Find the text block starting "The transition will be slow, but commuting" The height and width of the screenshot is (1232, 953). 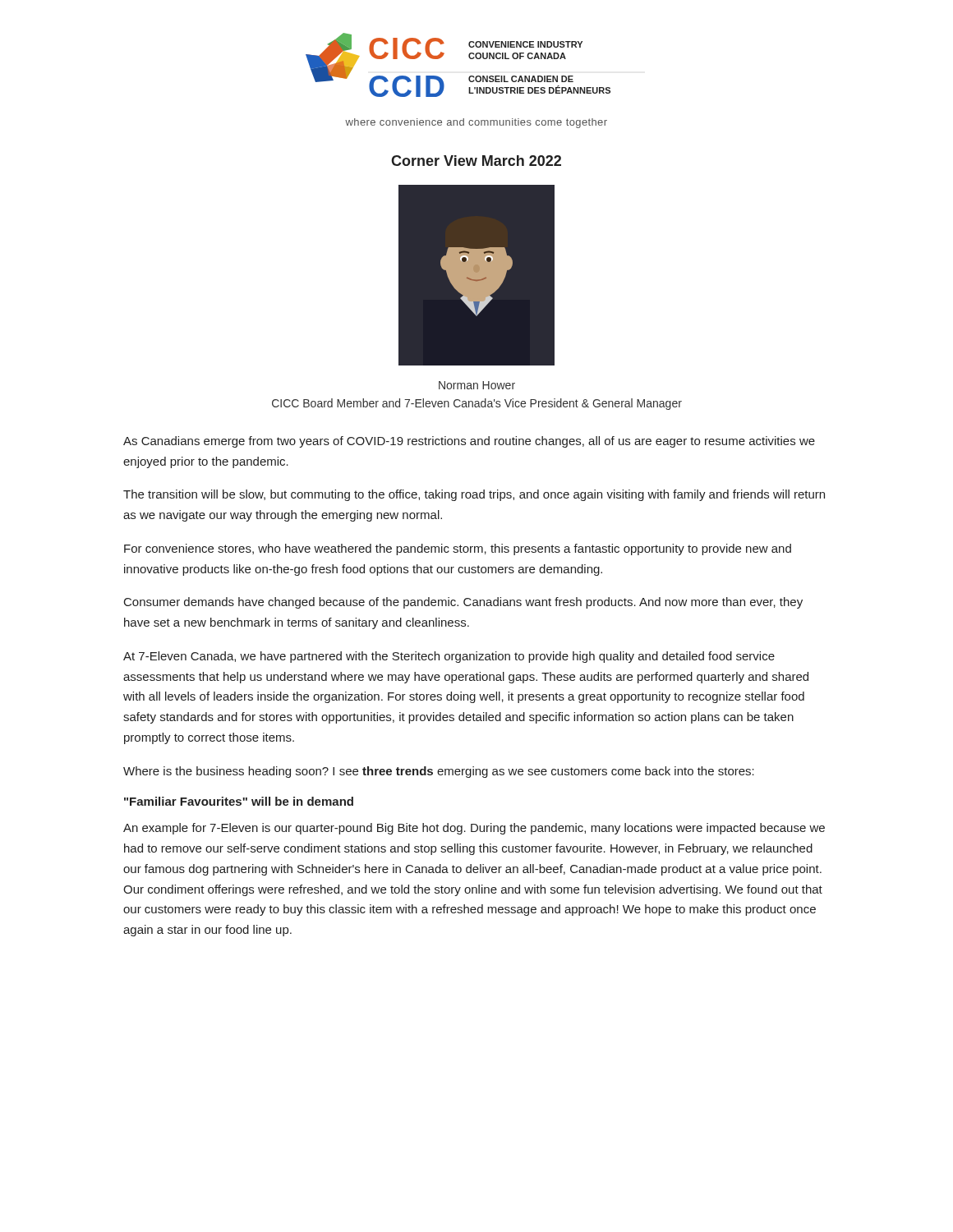(474, 504)
